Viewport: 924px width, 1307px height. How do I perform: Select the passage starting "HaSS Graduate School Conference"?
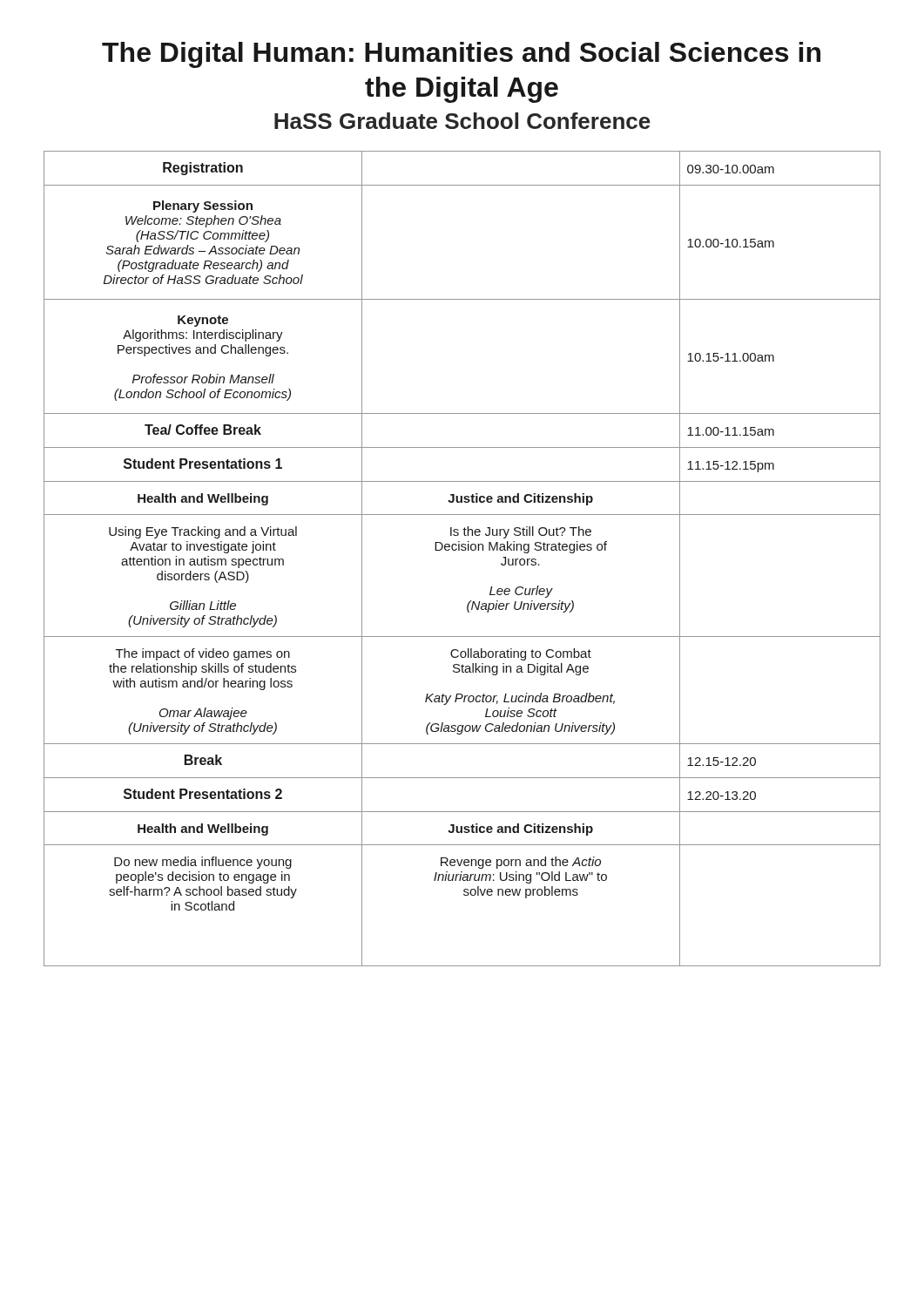click(x=462, y=122)
